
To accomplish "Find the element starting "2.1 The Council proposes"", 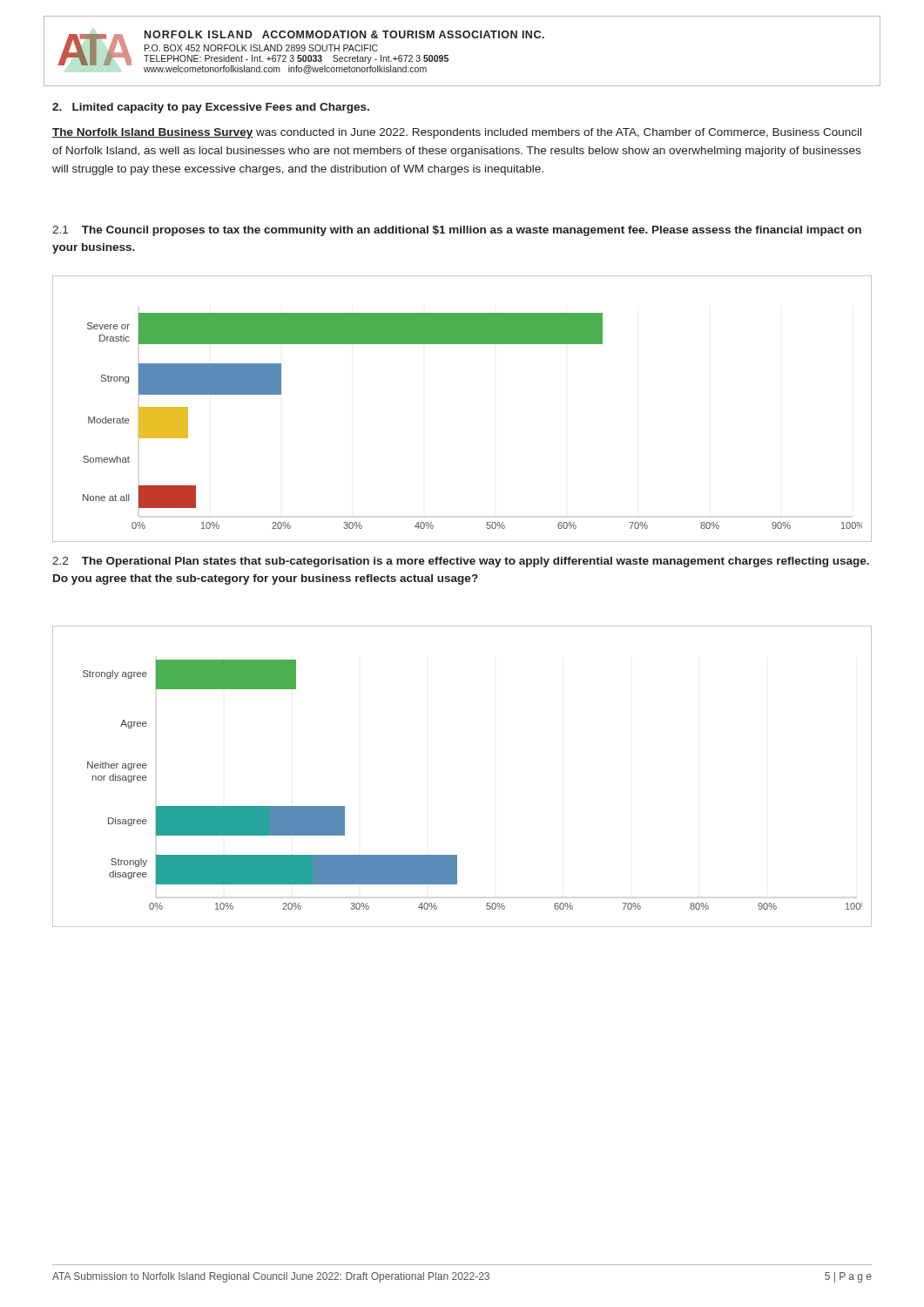I will [457, 238].
